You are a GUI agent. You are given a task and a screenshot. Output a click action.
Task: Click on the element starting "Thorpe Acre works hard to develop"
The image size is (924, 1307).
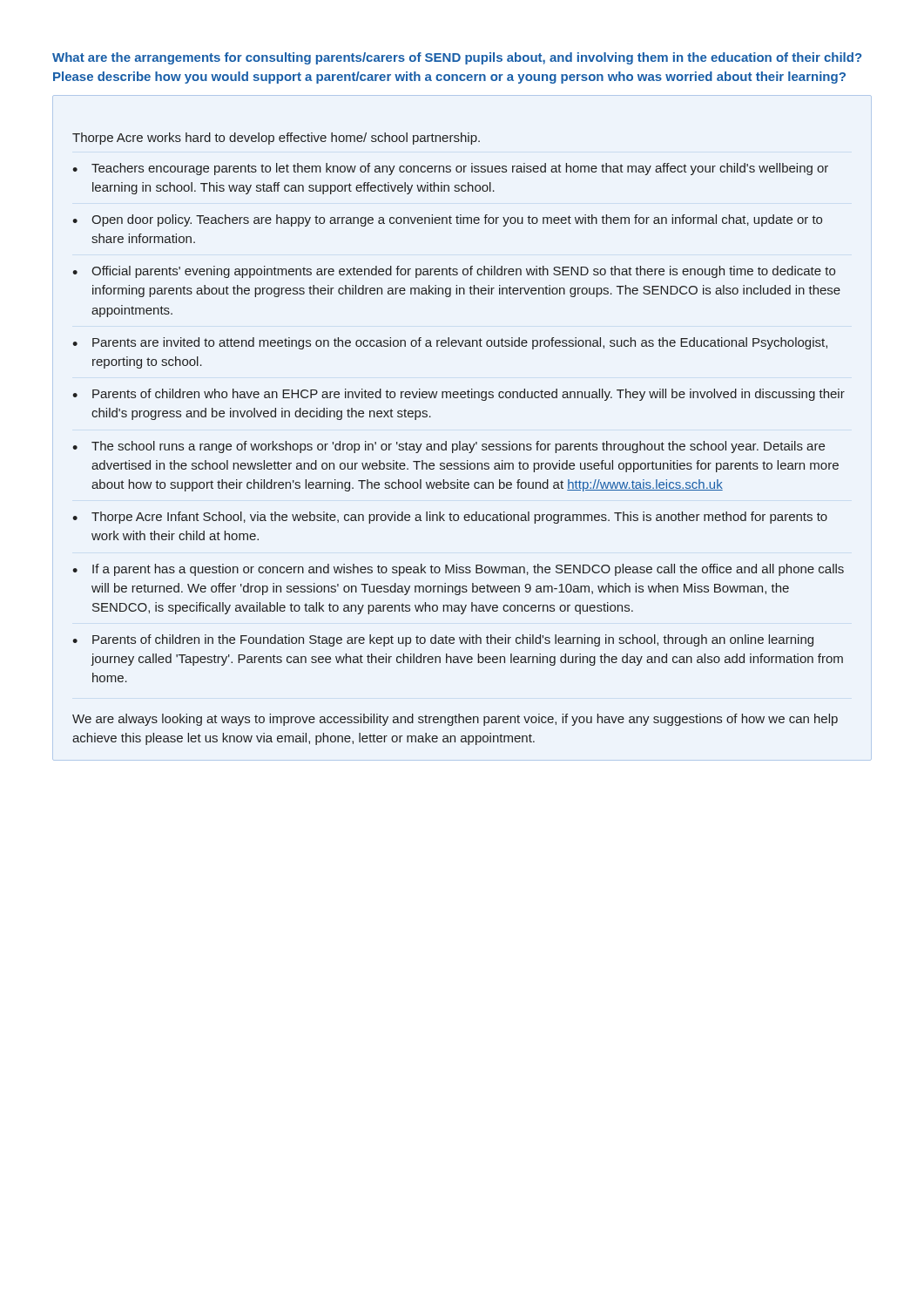tap(462, 136)
